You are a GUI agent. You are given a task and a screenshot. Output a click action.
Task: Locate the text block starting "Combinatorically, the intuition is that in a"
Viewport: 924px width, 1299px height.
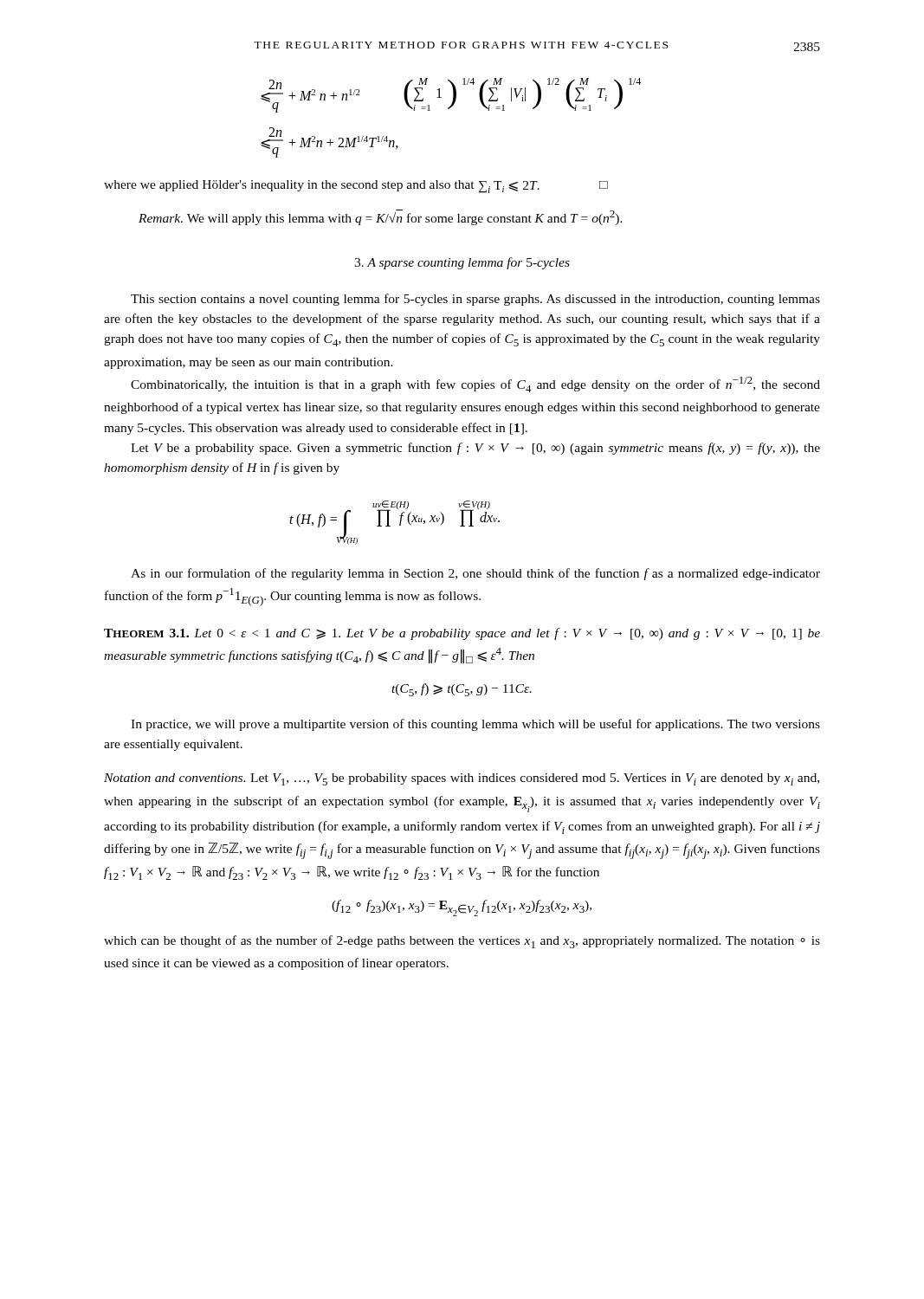462,404
